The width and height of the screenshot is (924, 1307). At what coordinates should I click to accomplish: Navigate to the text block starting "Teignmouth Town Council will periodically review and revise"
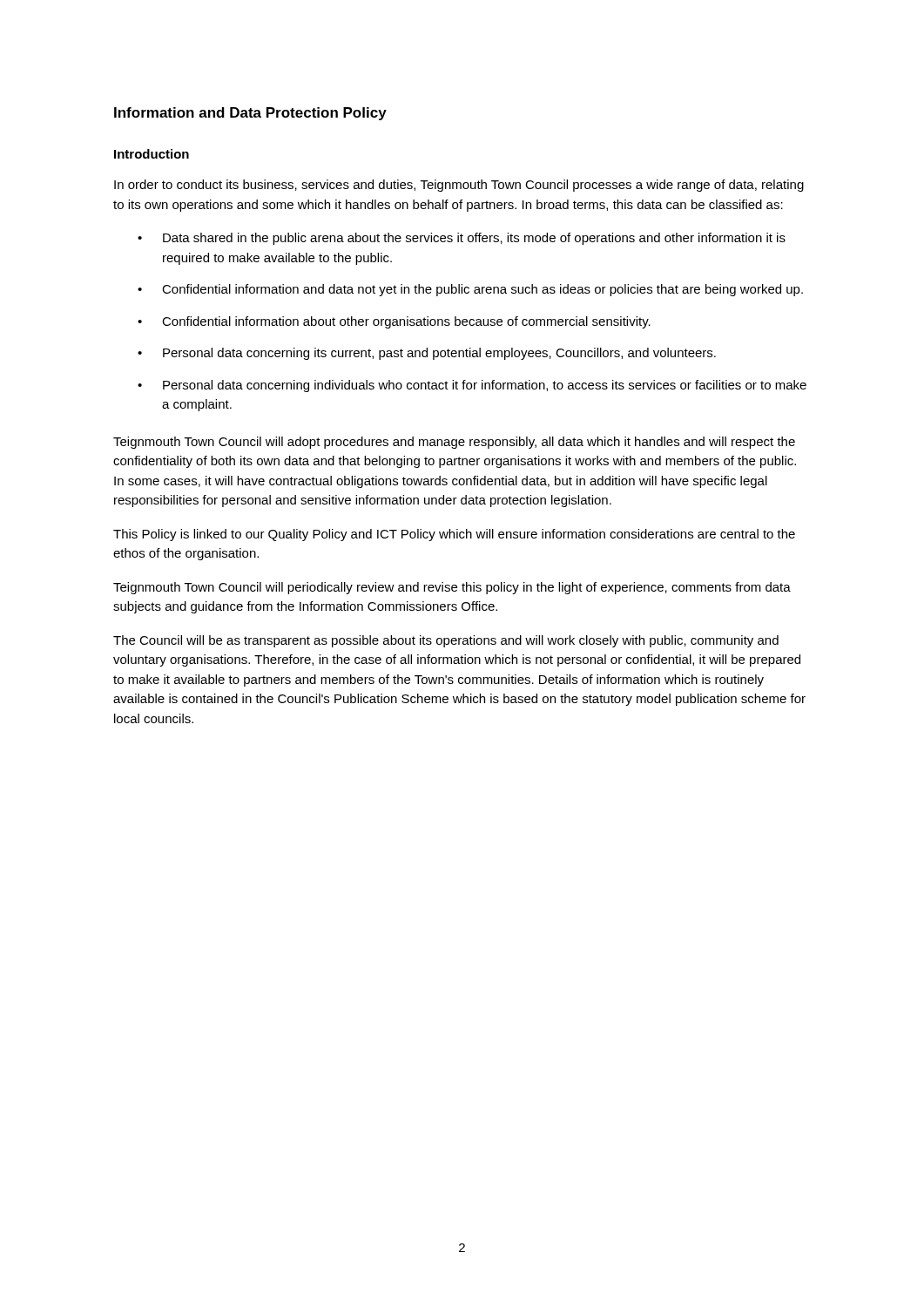(452, 596)
